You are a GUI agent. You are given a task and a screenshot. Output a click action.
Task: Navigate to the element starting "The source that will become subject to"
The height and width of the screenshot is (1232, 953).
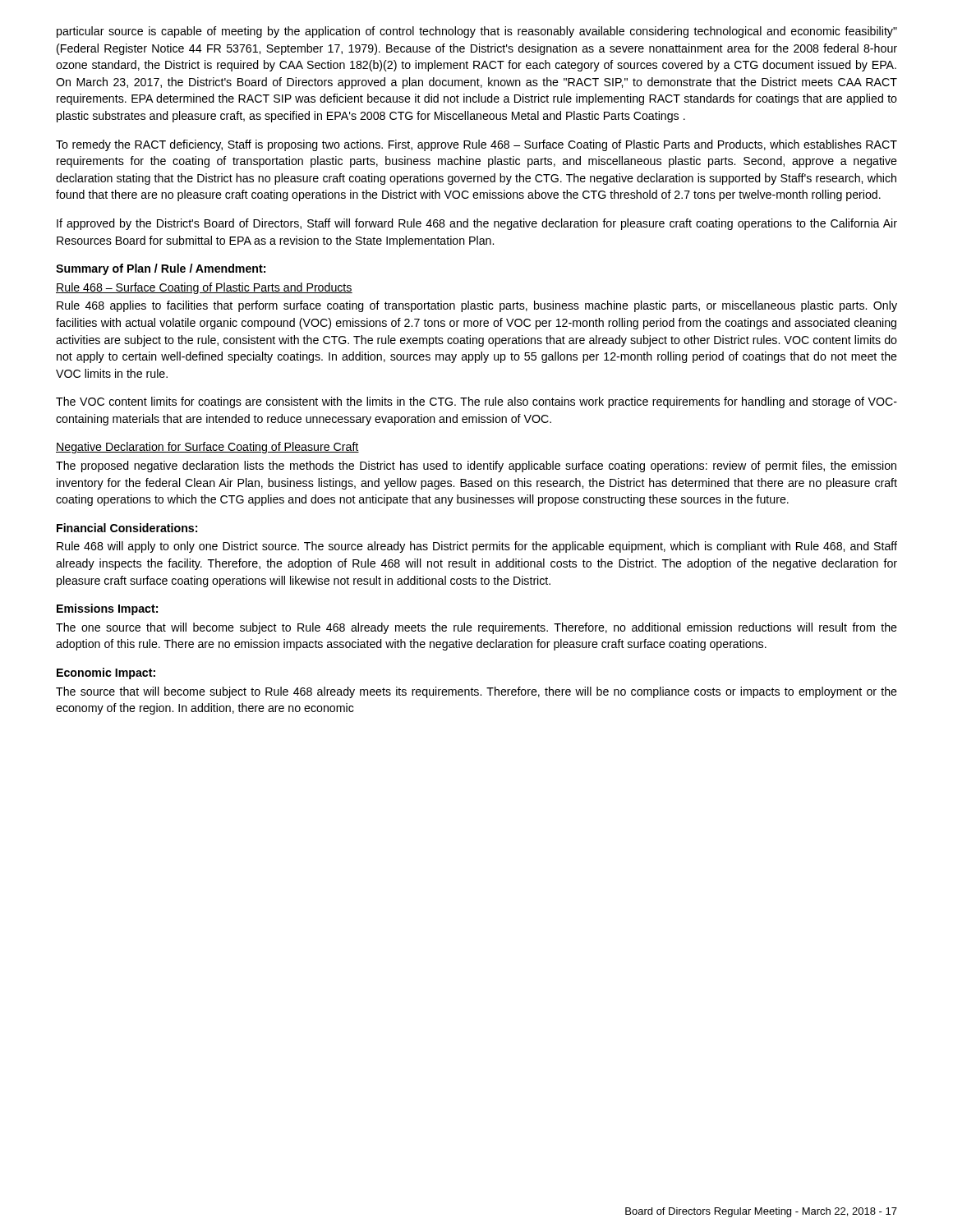[476, 700]
